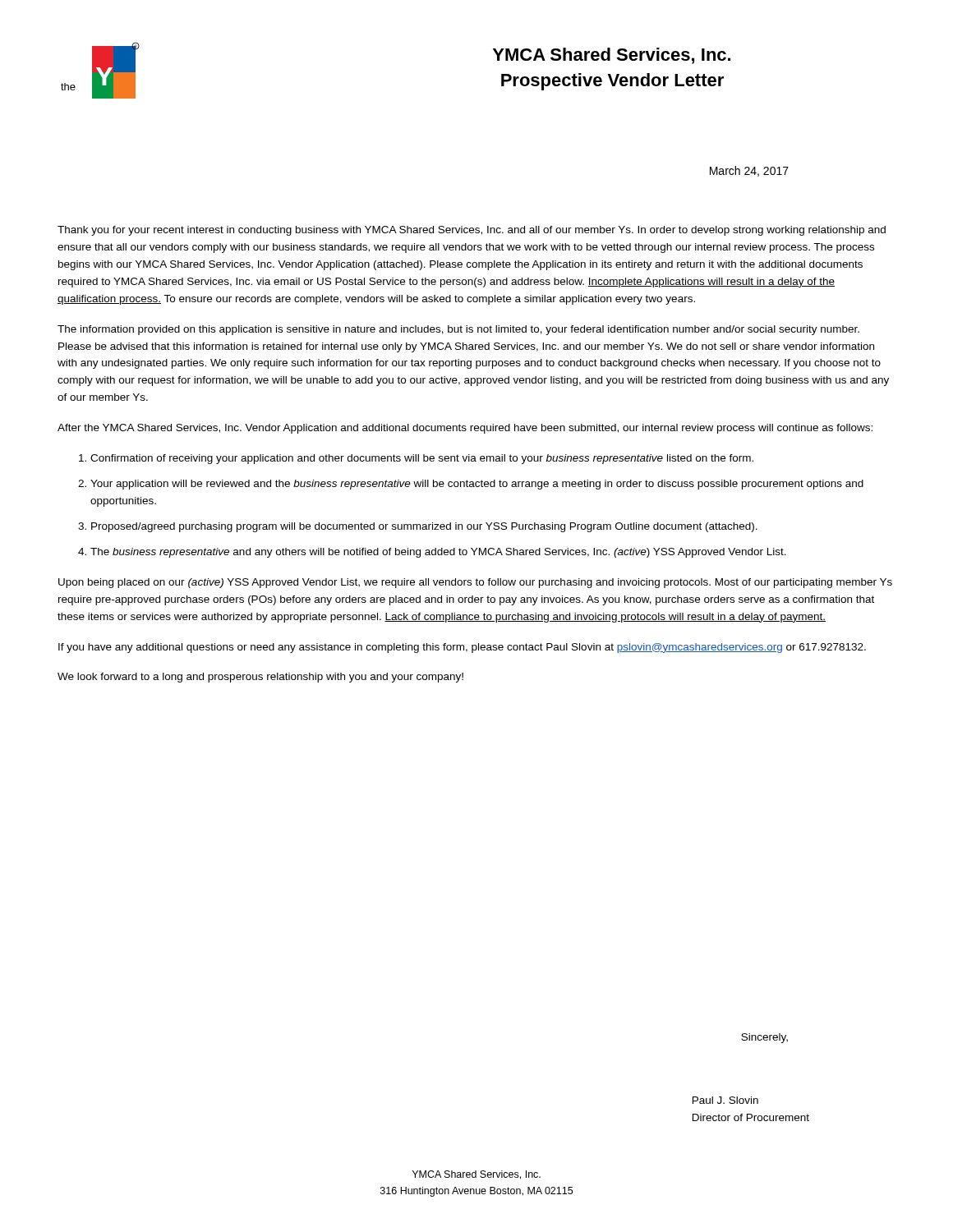Screen dimensions: 1232x953
Task: Find the text block with the text "We look forward to a"
Action: [260, 678]
